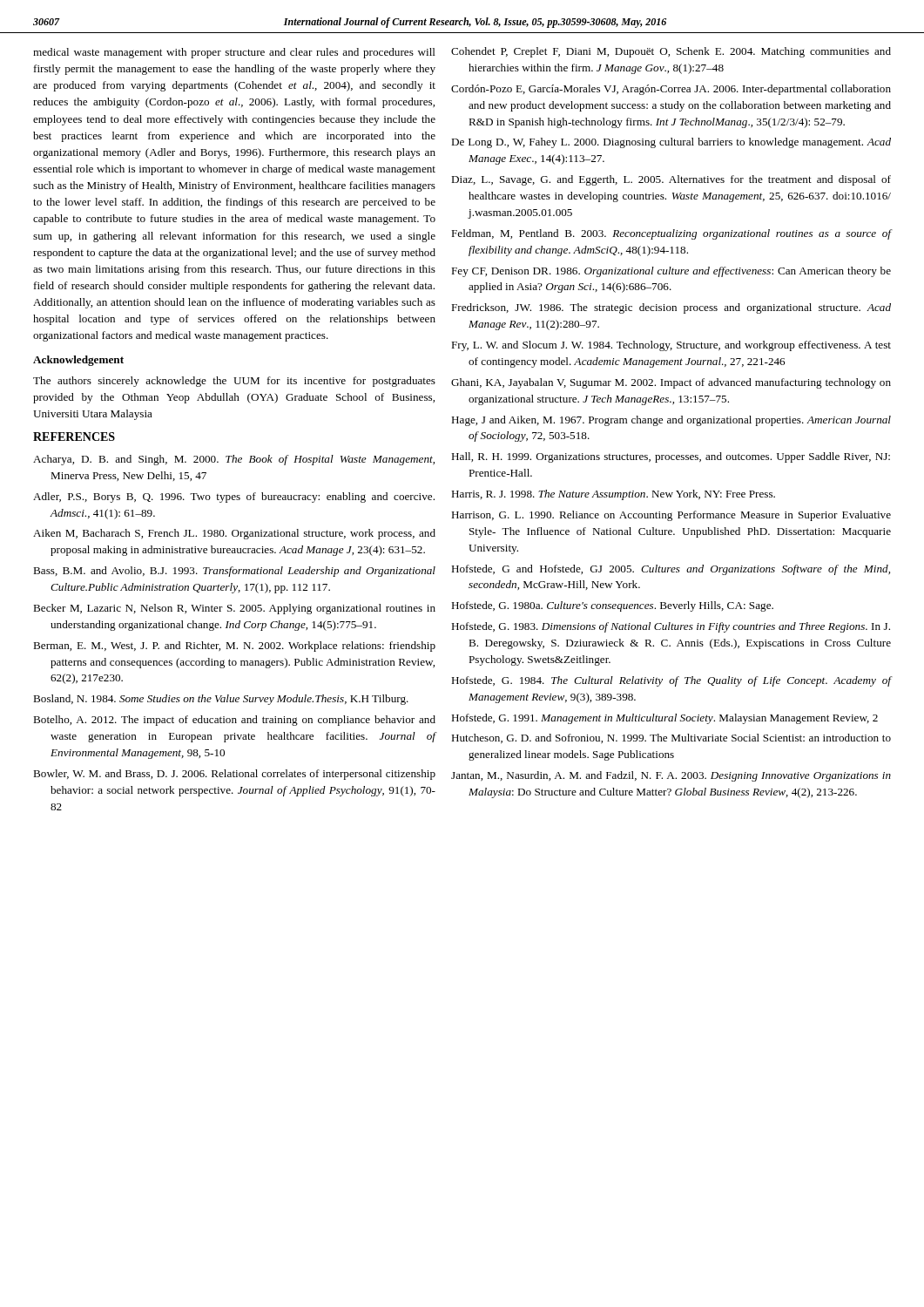Click the passage that begins "Berman, E. M., West, J. P."

(x=234, y=661)
